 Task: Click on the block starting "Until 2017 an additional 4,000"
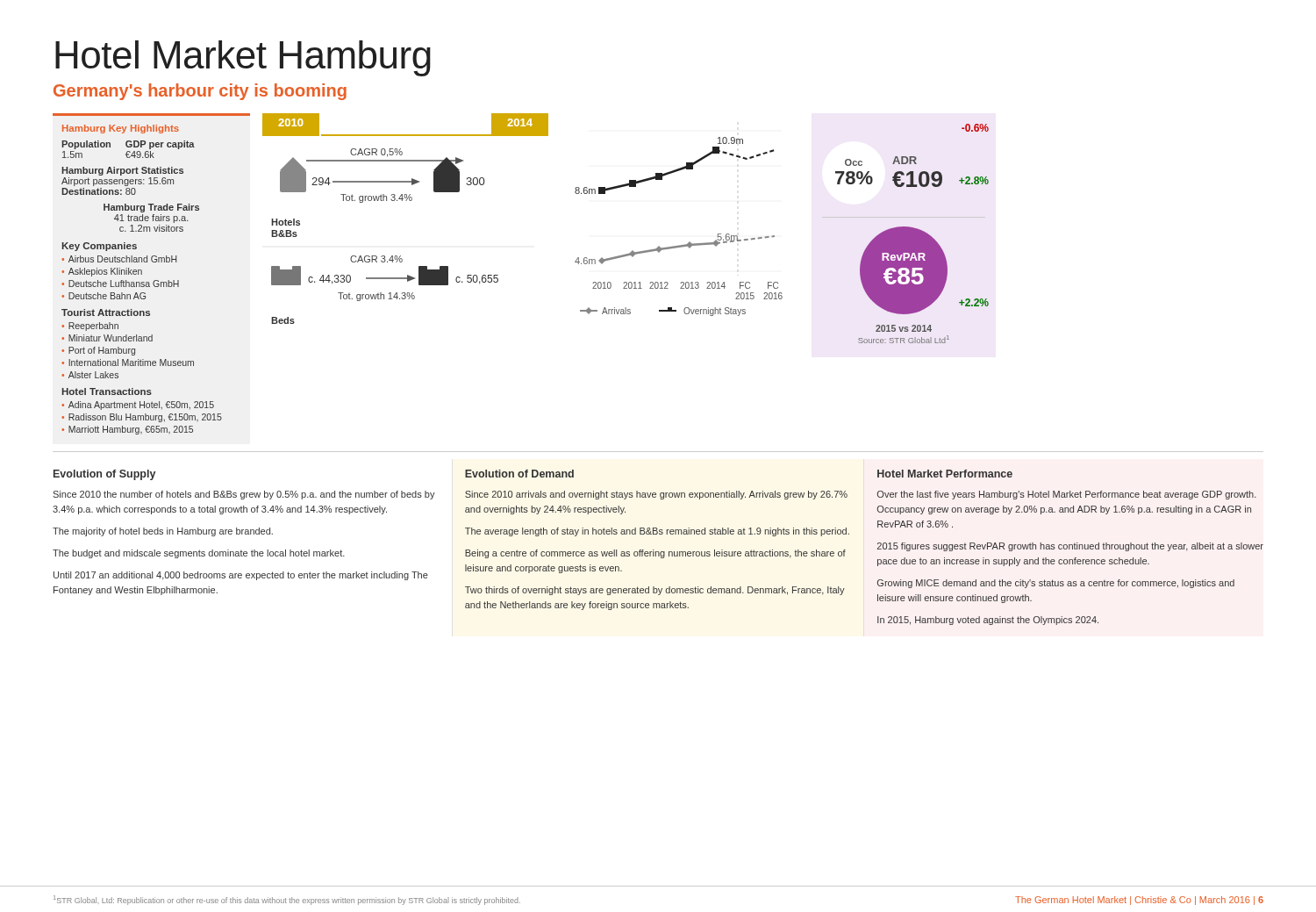[240, 583]
